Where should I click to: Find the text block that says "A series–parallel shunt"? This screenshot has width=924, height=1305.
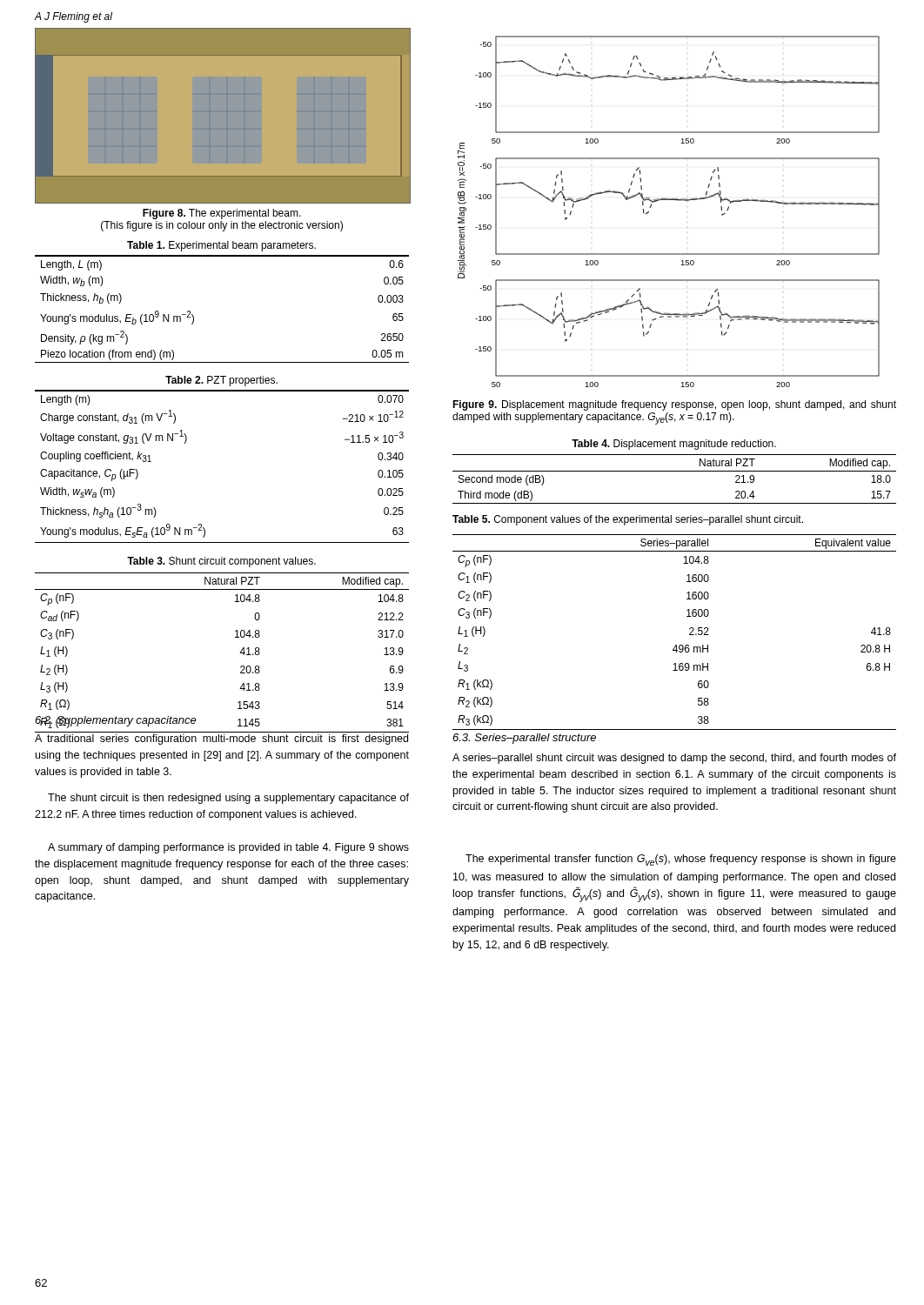(x=674, y=782)
